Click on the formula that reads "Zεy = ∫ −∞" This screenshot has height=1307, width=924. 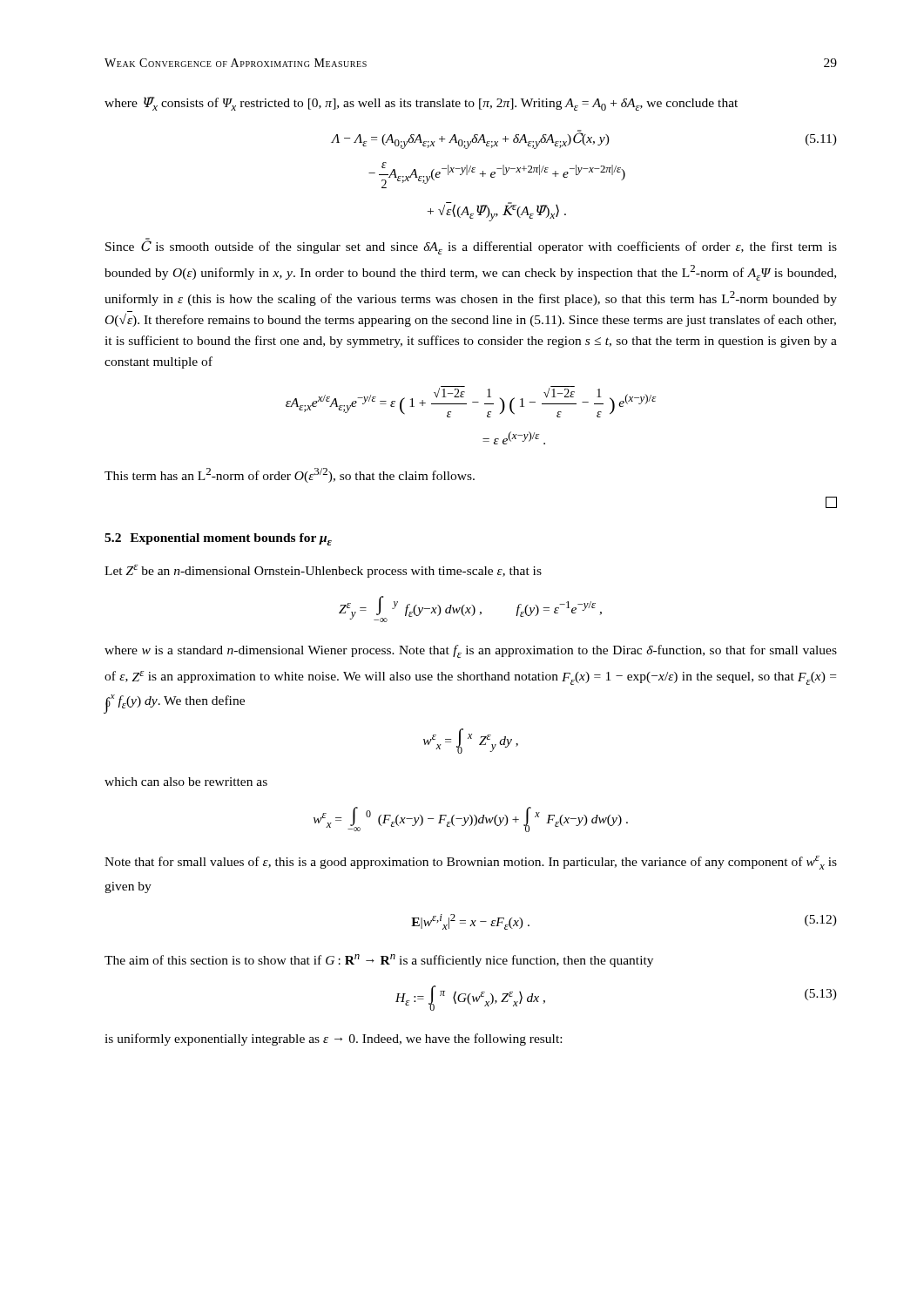coord(471,611)
